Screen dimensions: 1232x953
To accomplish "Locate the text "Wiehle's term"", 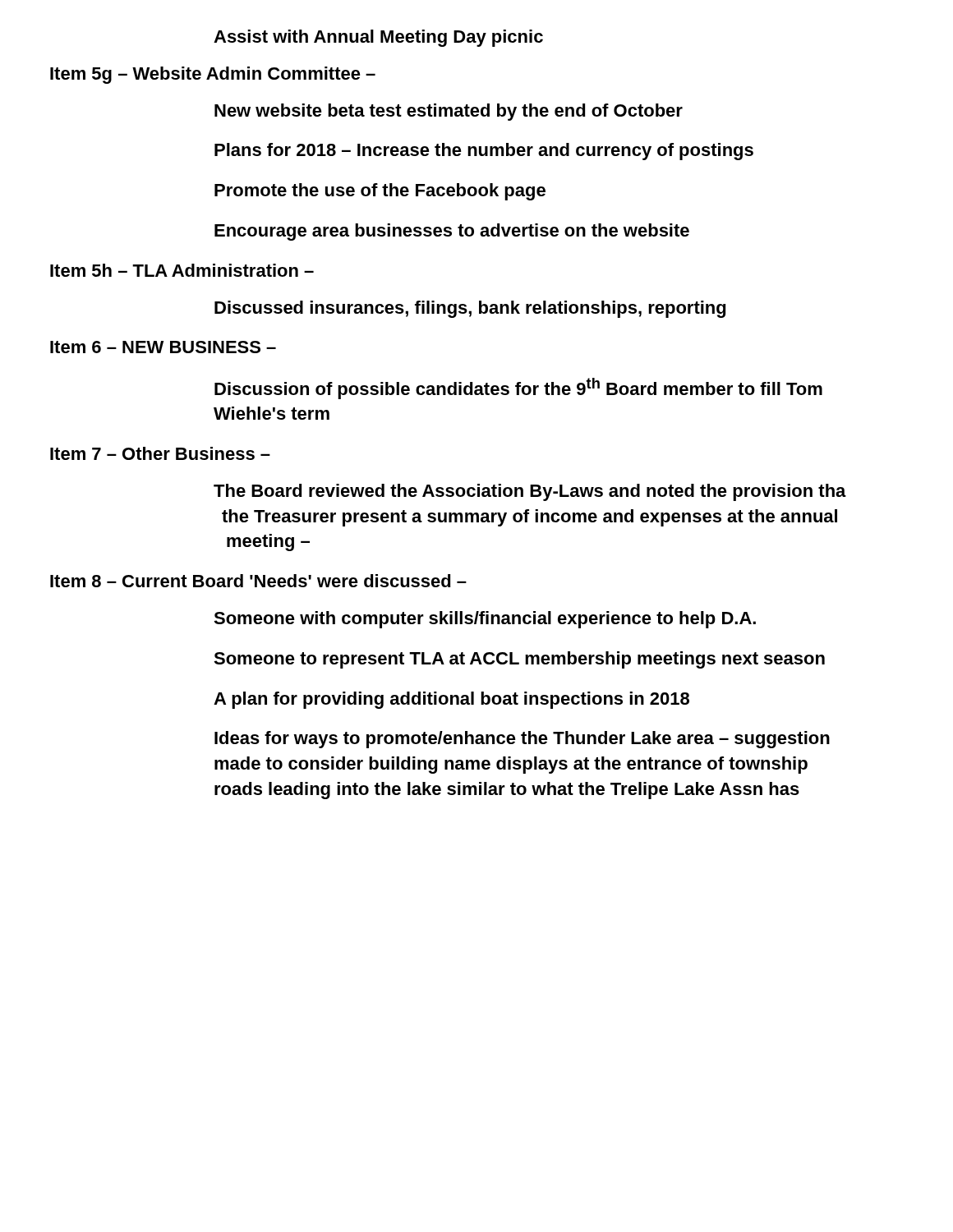I will pos(272,414).
